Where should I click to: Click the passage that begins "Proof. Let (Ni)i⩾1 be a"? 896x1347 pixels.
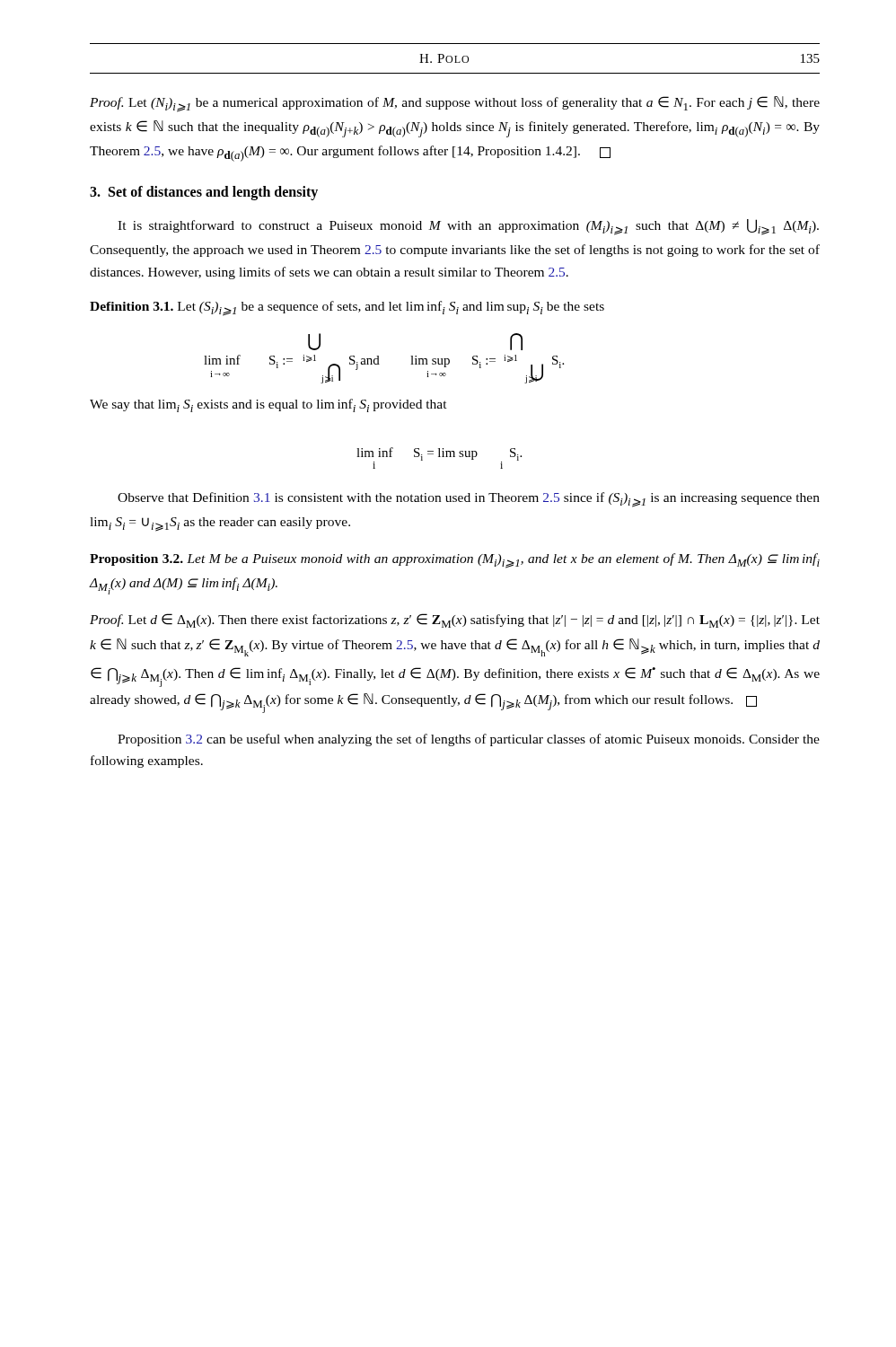[x=455, y=128]
